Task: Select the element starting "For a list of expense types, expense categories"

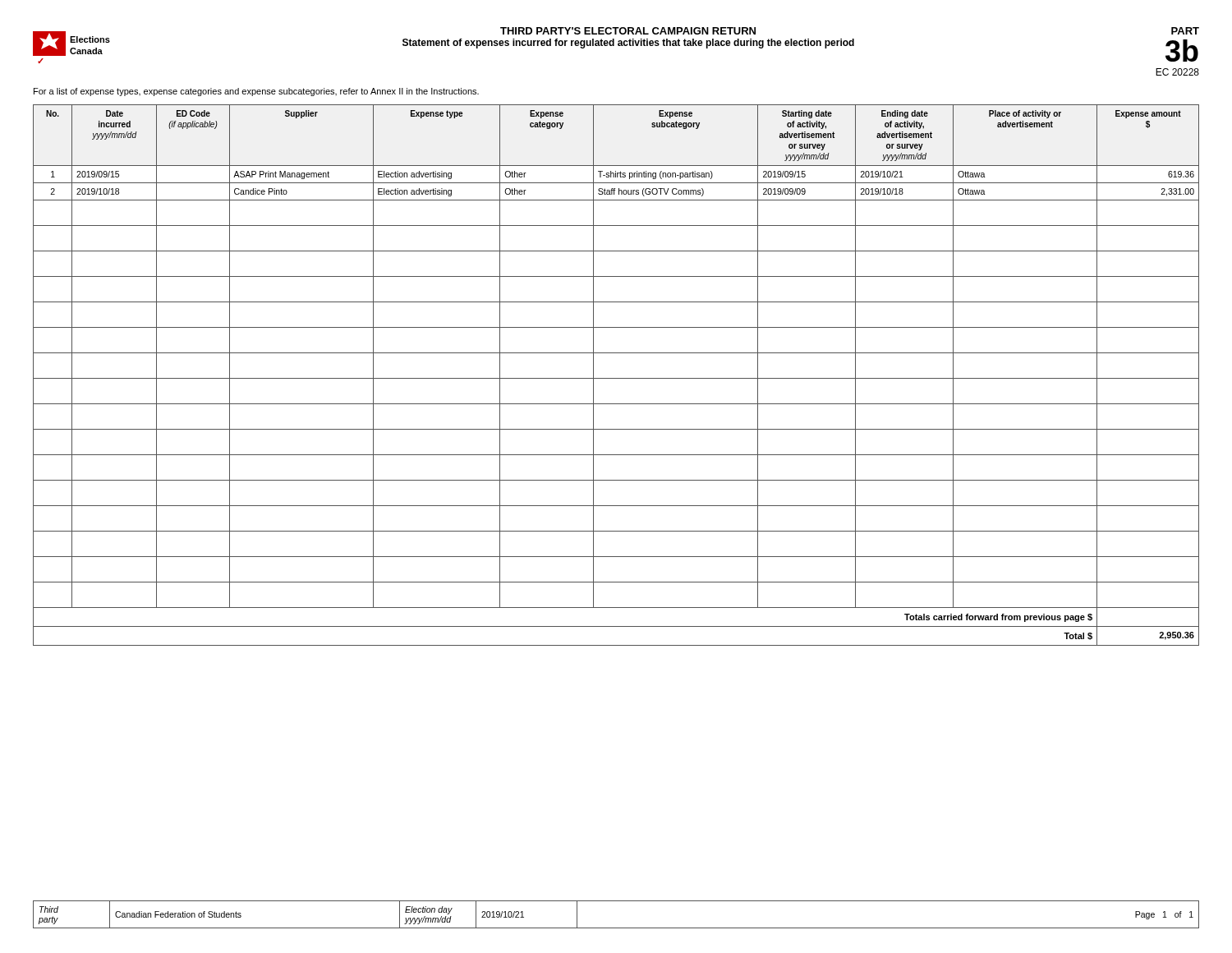Action: coord(256,91)
